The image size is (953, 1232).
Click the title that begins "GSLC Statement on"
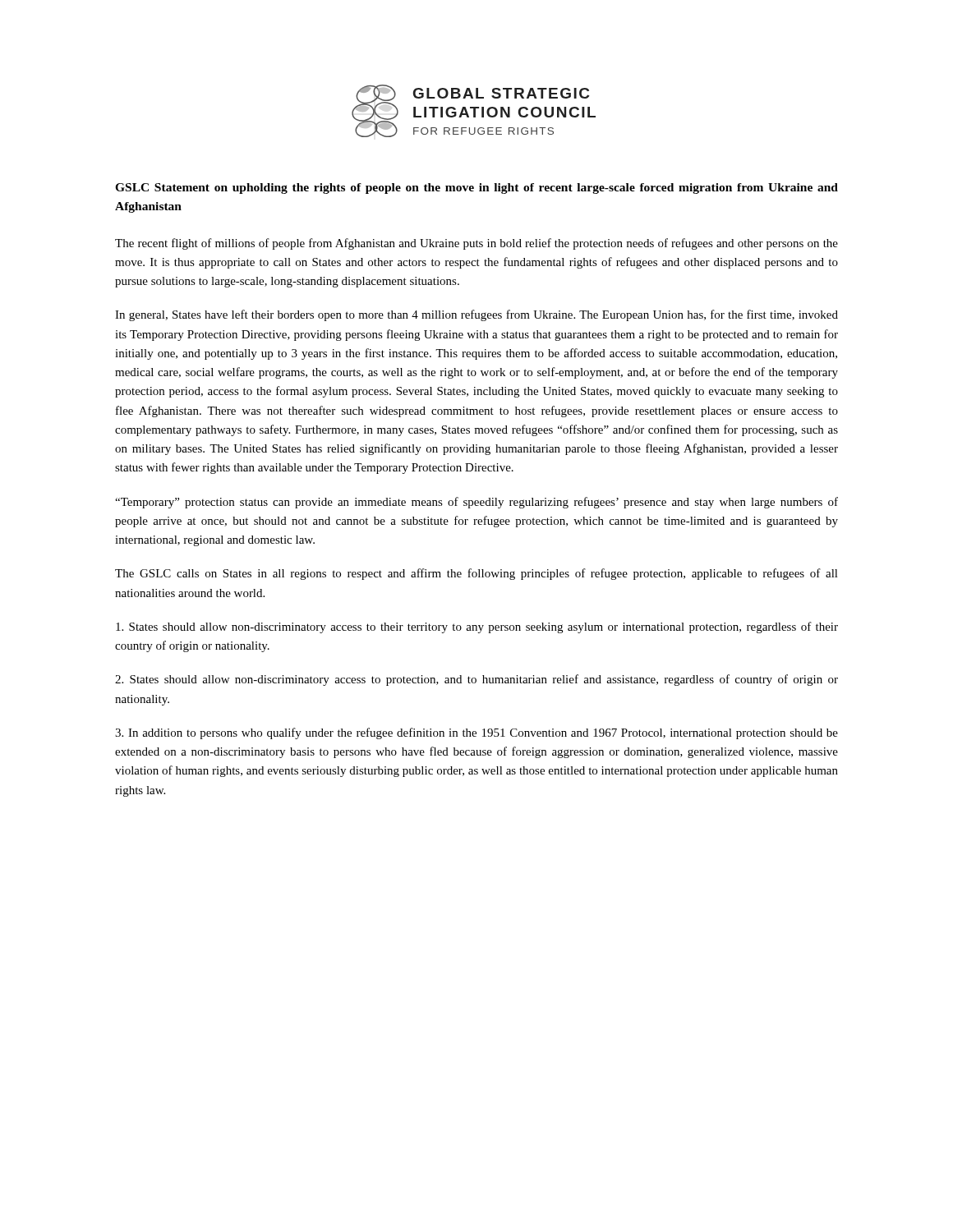point(476,197)
